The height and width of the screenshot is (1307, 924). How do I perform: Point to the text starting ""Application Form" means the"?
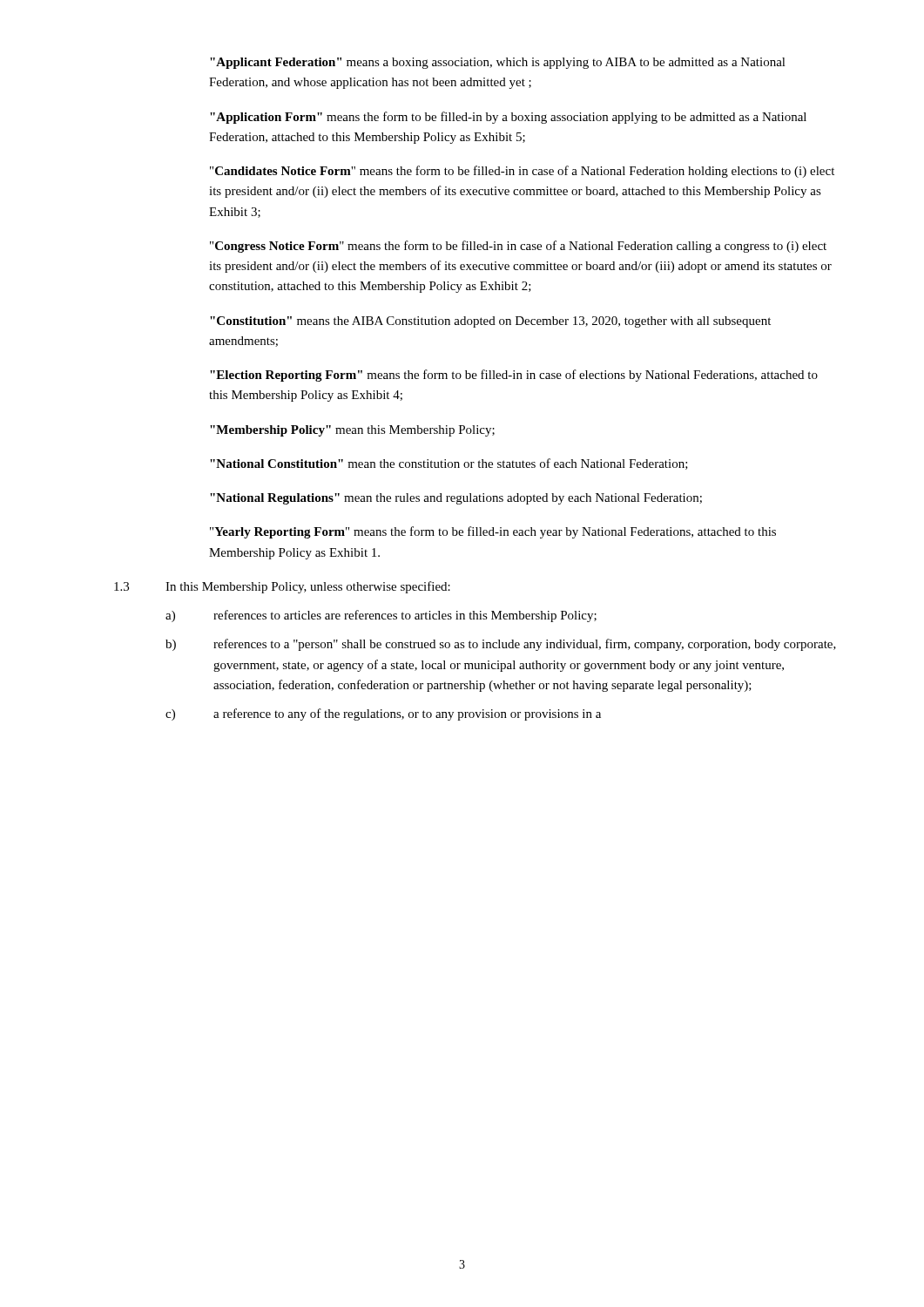tap(508, 126)
